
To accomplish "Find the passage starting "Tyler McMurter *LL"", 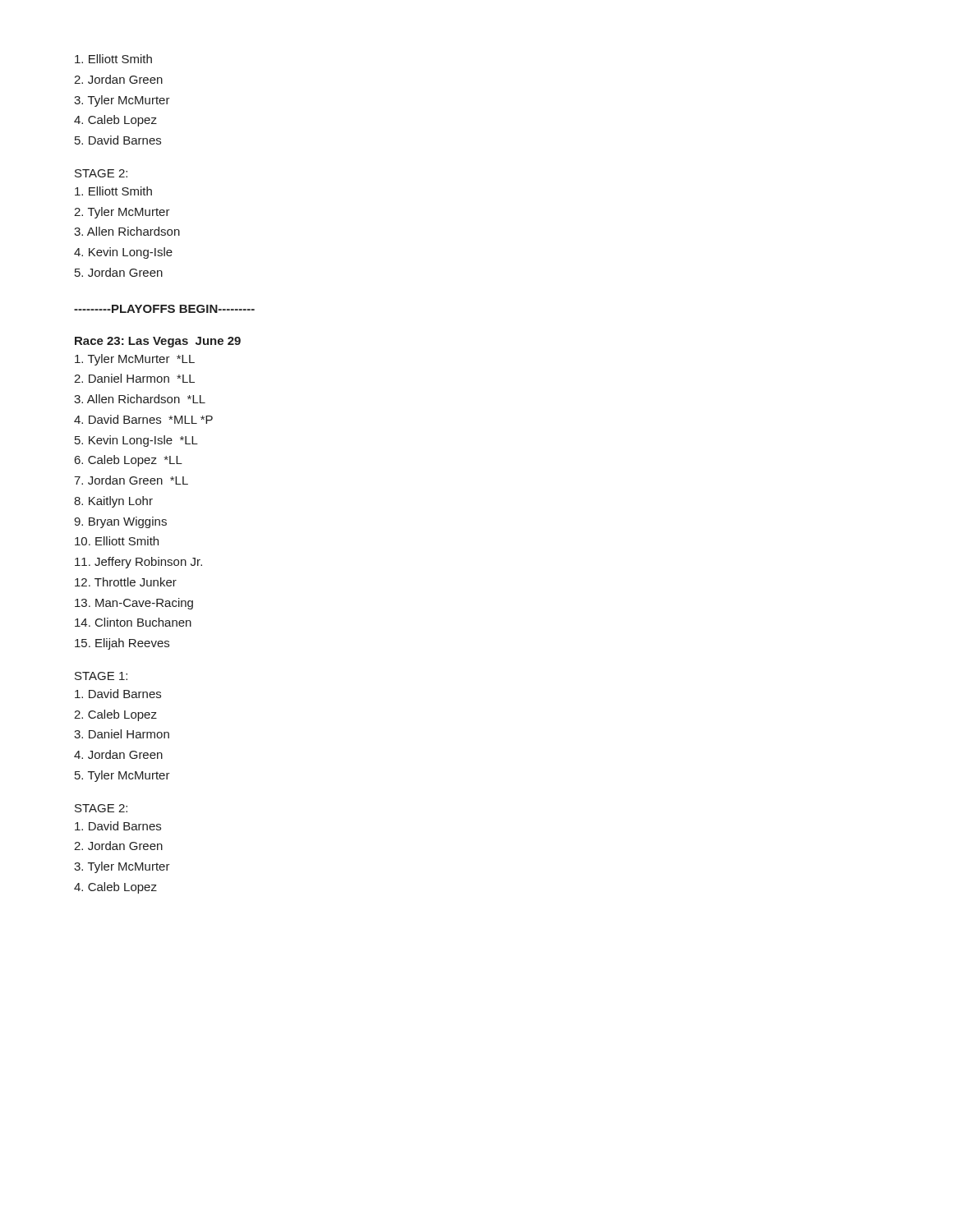I will (134, 358).
